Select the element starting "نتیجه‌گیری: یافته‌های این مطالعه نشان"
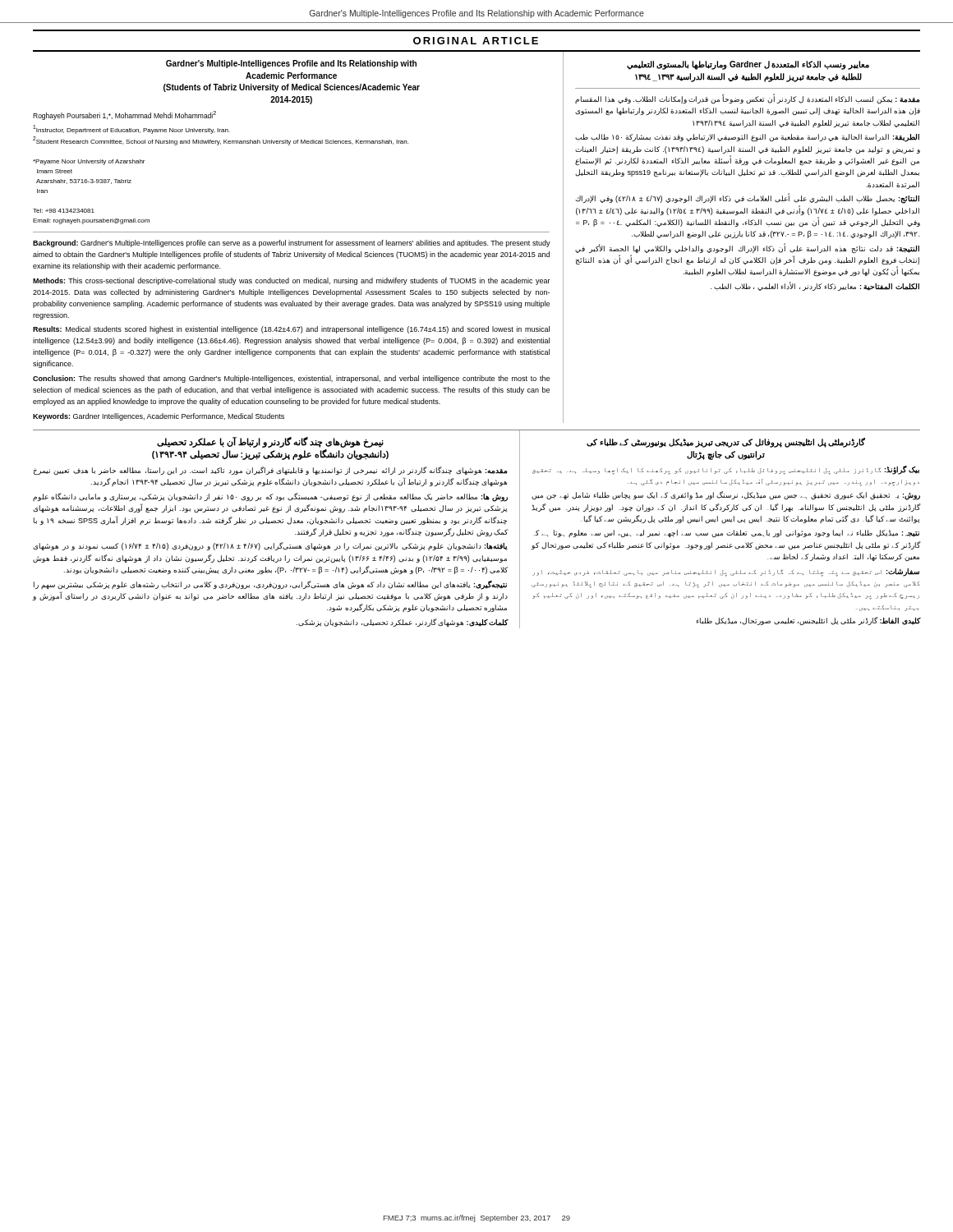Screen dimensions: 1232x953 pyautogui.click(x=270, y=596)
